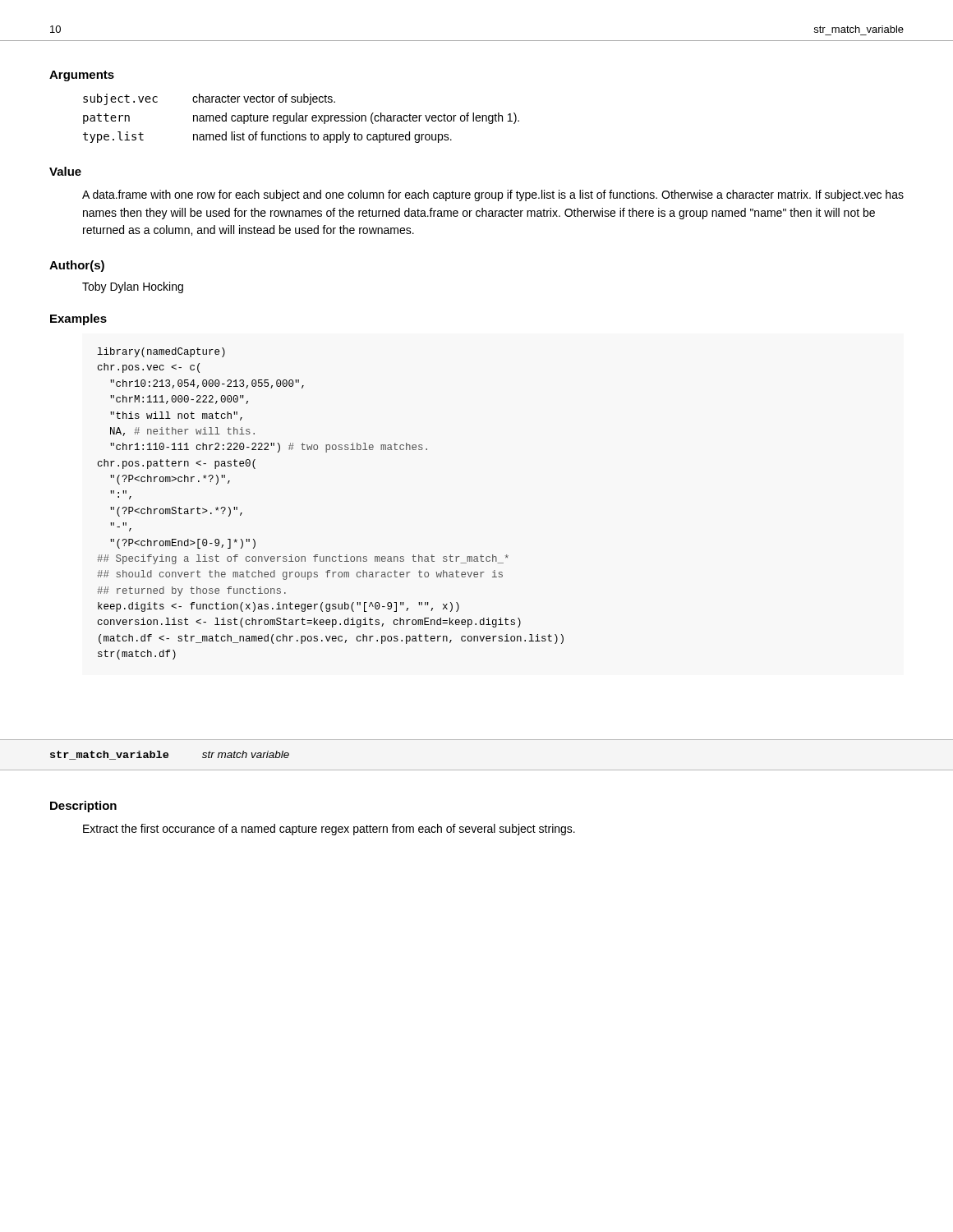Locate the text "Toby Dylan Hocking"

coord(133,287)
